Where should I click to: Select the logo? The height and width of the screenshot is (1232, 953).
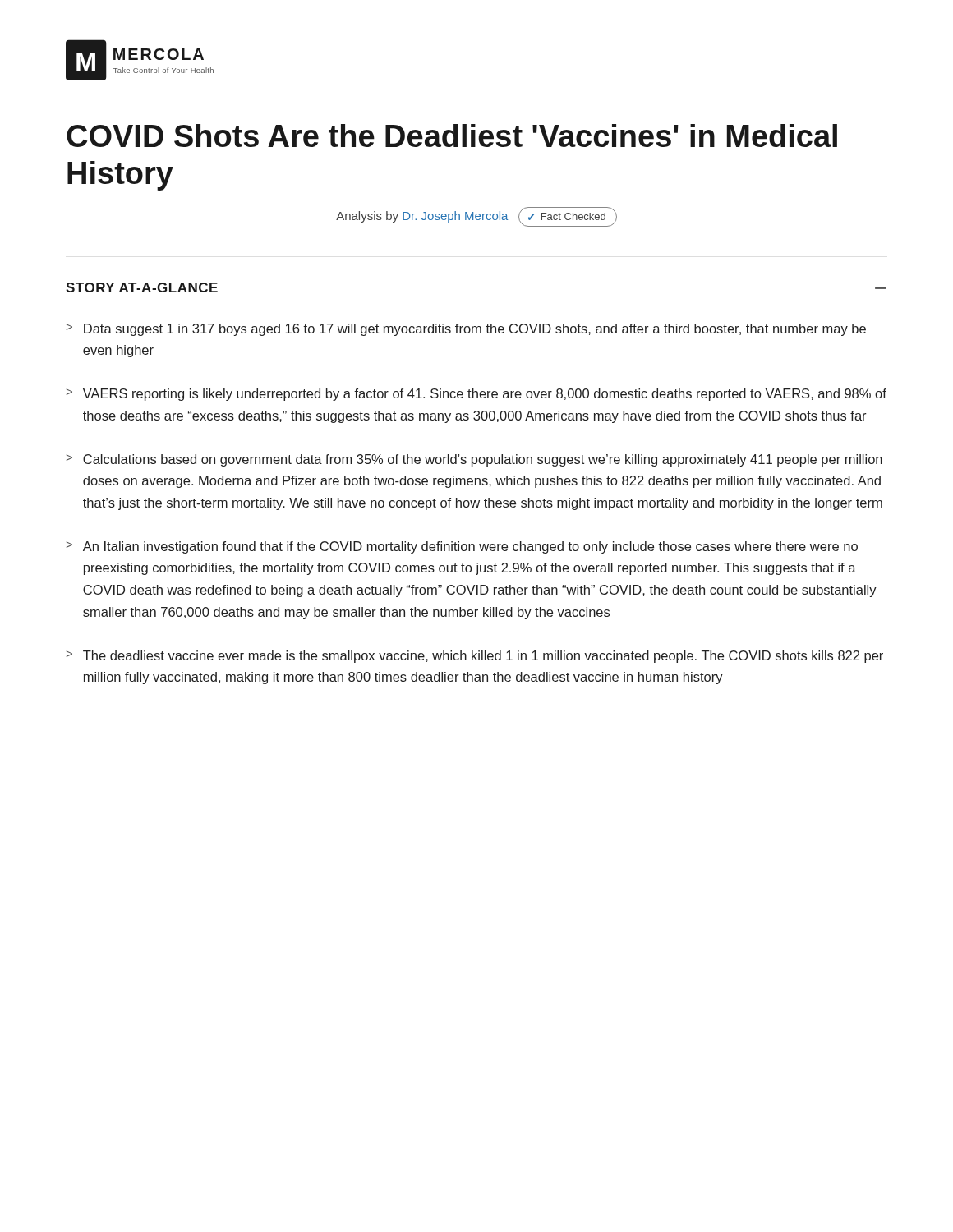click(x=476, y=64)
